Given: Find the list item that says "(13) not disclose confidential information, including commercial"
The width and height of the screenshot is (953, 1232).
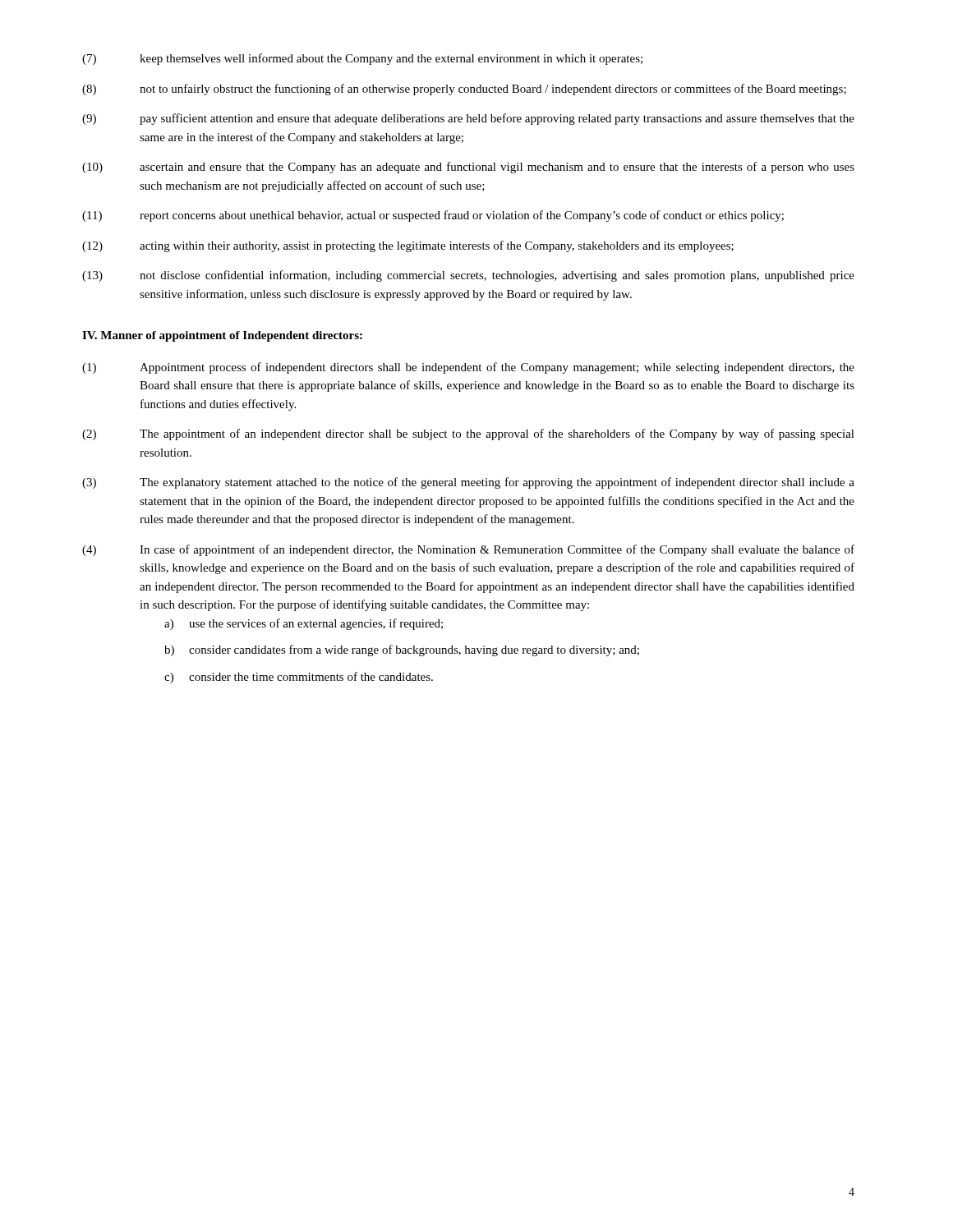Looking at the screenshot, I should pyautogui.click(x=468, y=285).
